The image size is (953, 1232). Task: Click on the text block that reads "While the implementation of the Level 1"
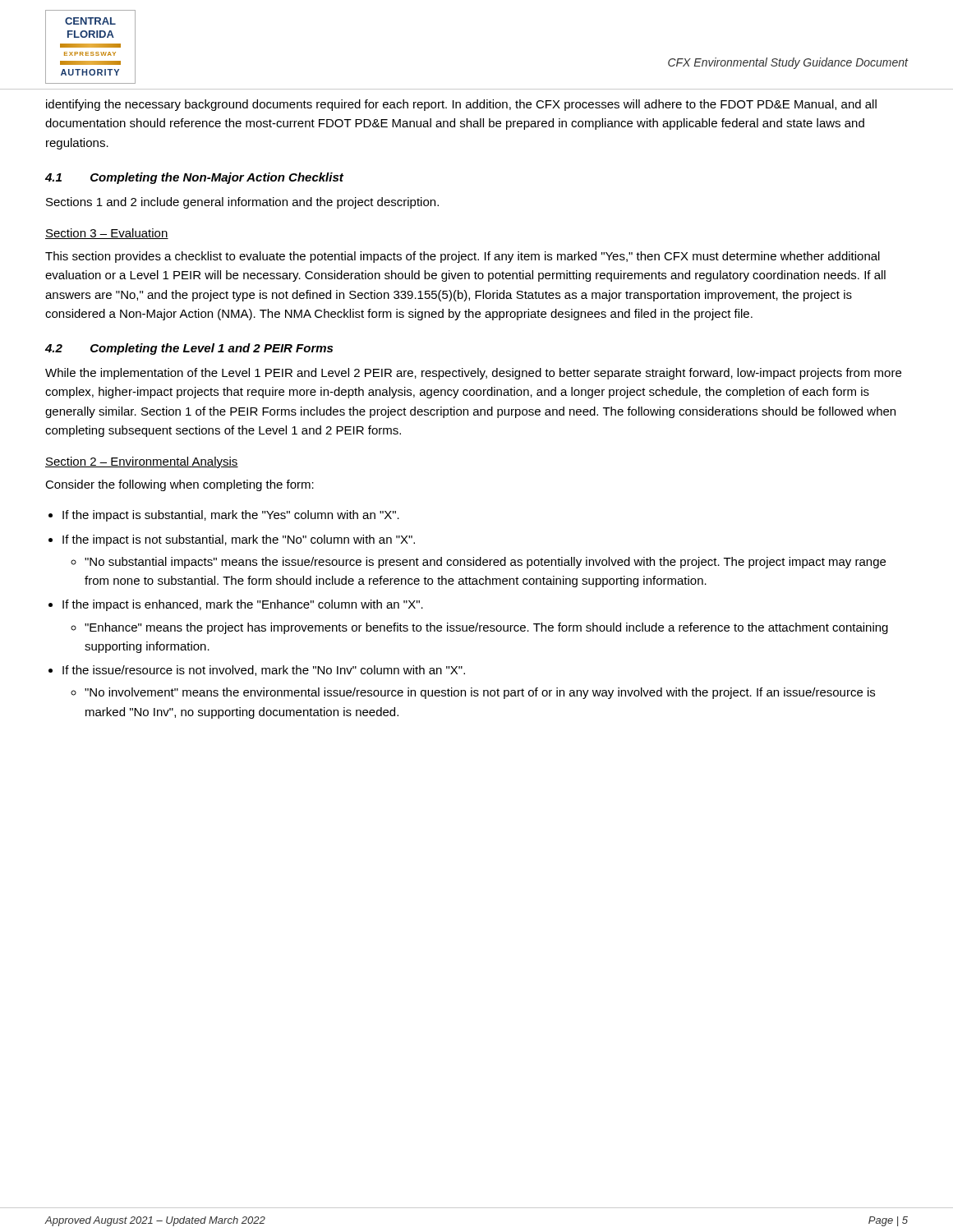(x=473, y=401)
